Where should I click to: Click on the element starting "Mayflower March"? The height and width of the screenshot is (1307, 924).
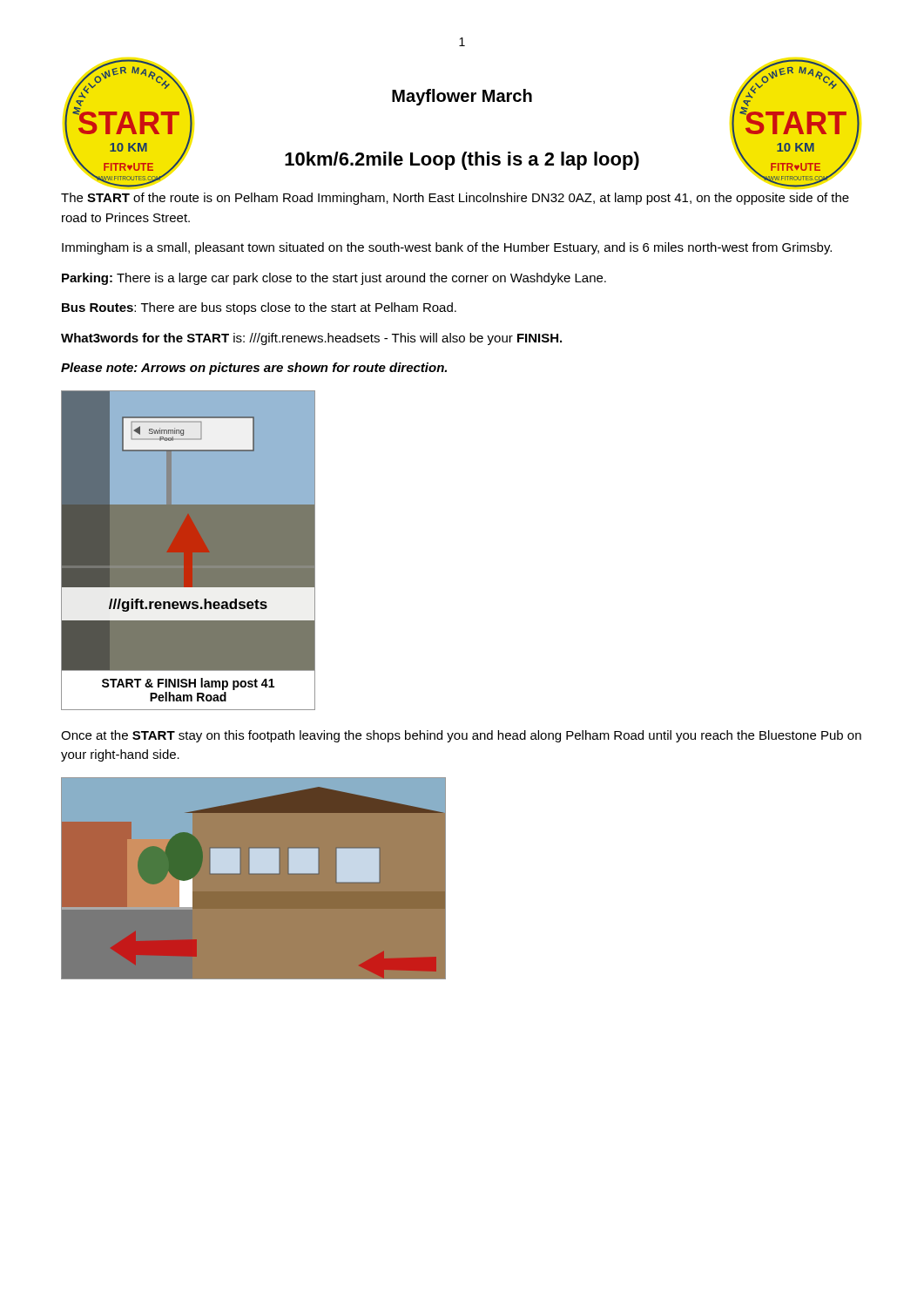coord(462,96)
